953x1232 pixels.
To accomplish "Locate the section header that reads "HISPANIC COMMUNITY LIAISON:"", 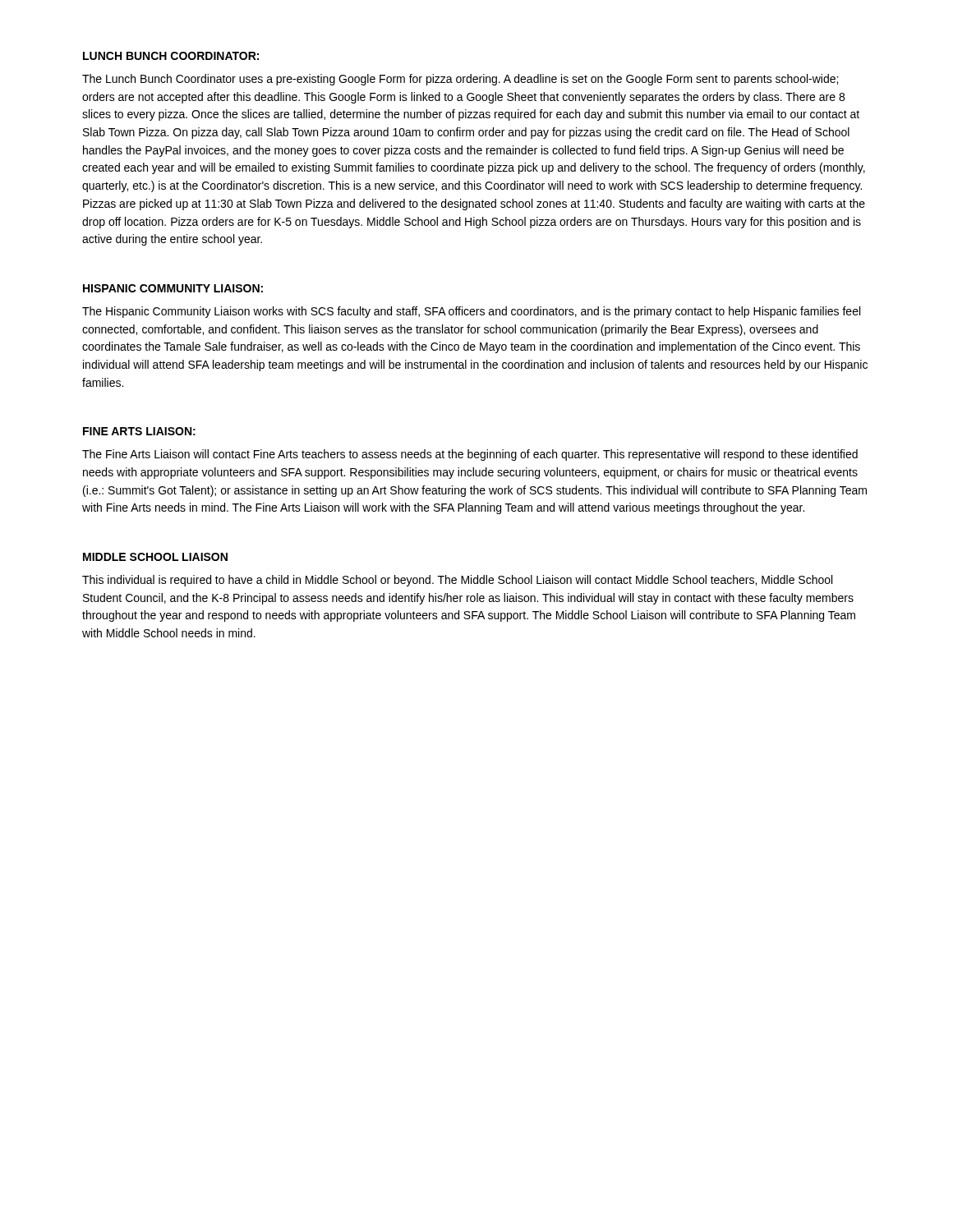I will pyautogui.click(x=173, y=288).
